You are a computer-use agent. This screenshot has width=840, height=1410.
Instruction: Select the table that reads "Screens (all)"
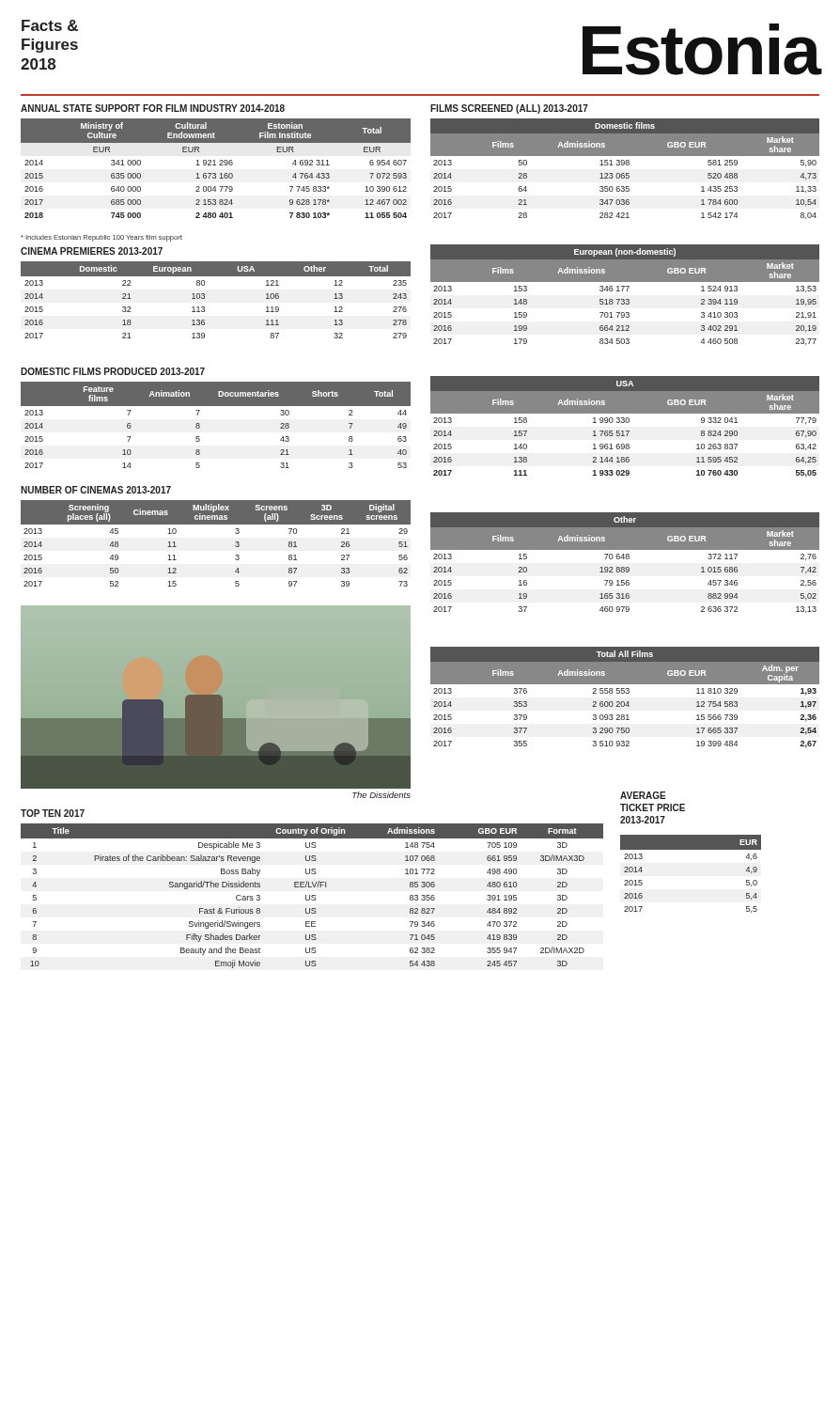[x=216, y=545]
